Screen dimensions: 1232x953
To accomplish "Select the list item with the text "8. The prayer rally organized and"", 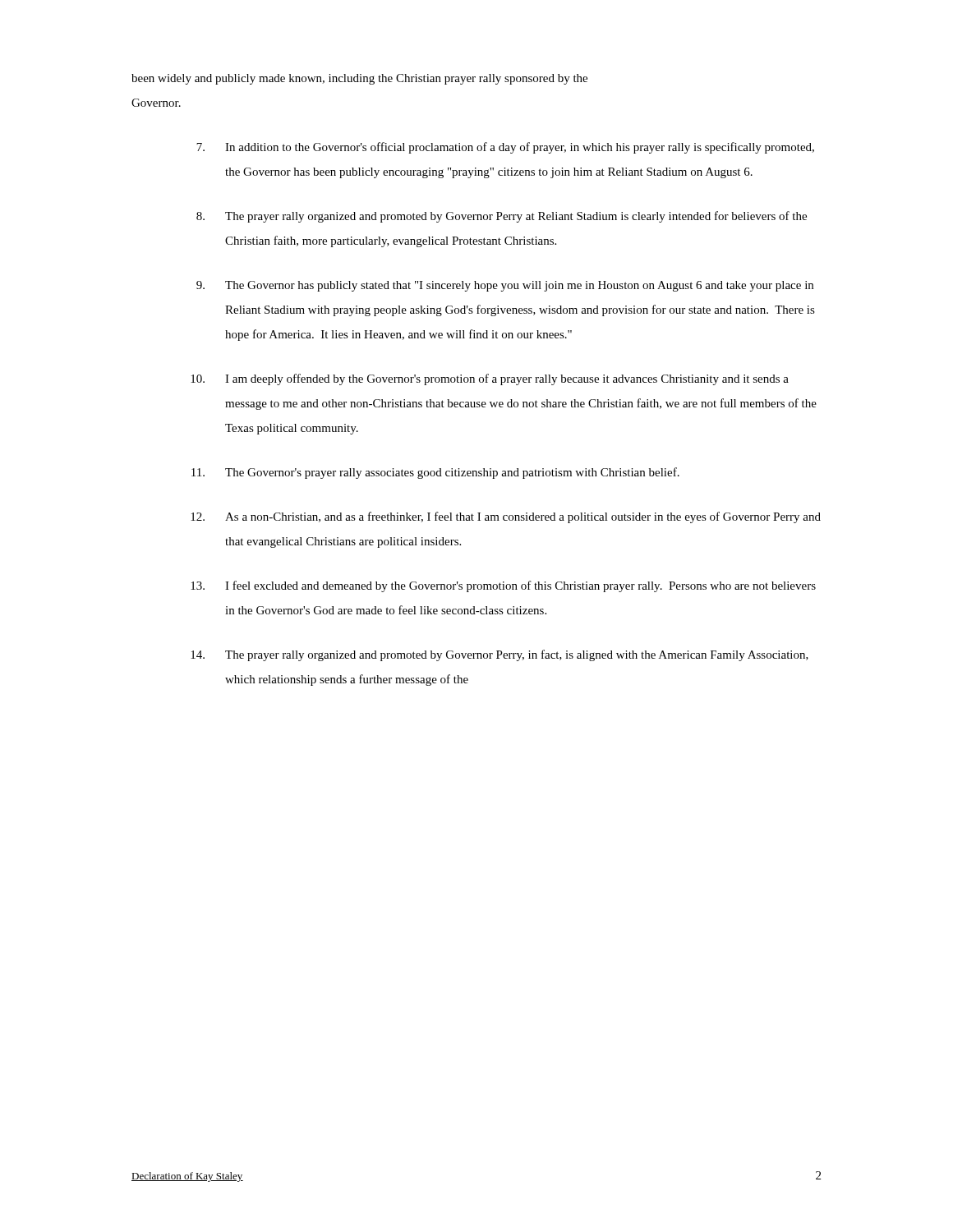I will (x=476, y=228).
